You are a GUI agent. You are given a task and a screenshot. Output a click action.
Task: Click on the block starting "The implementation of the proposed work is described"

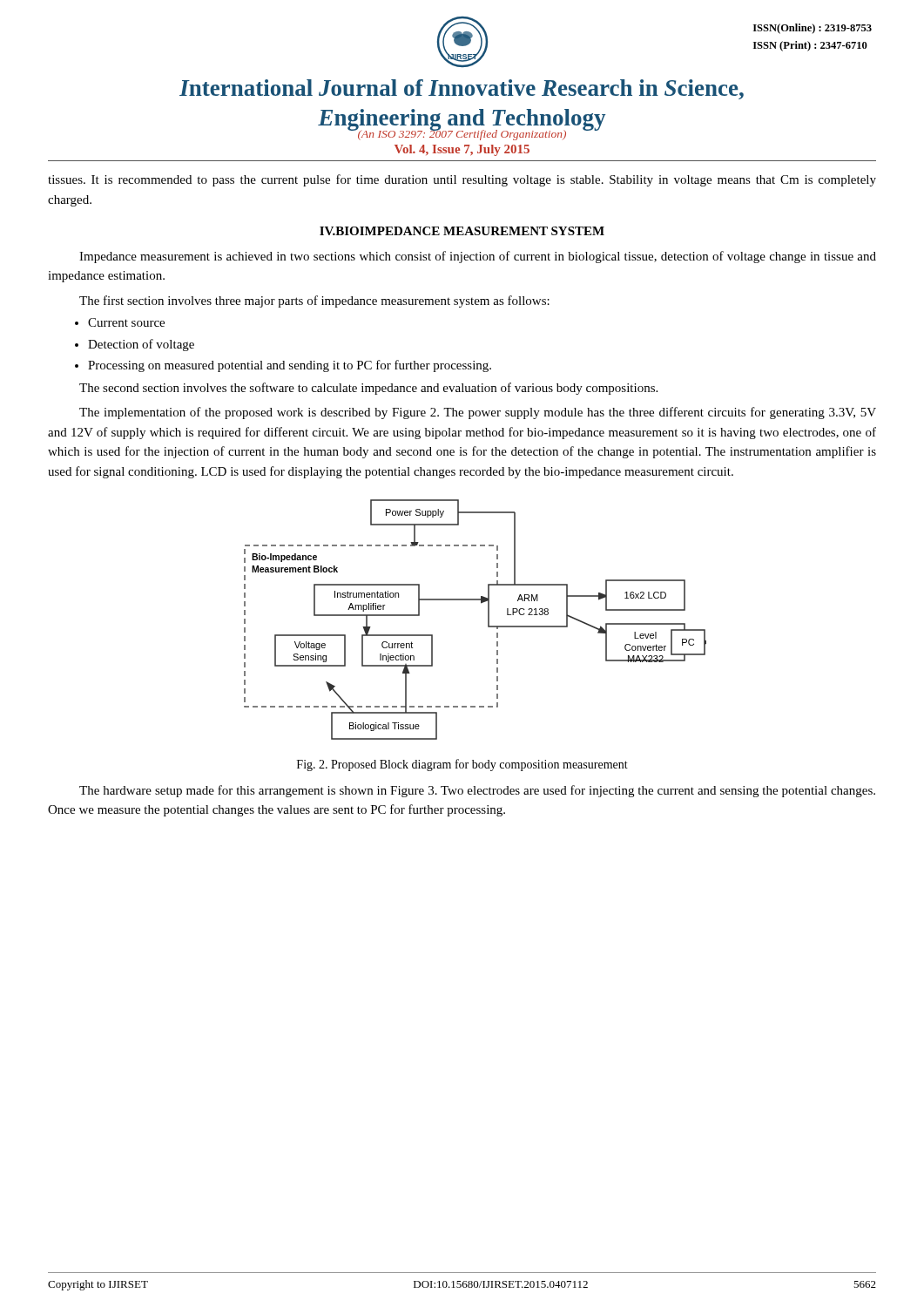tap(462, 442)
